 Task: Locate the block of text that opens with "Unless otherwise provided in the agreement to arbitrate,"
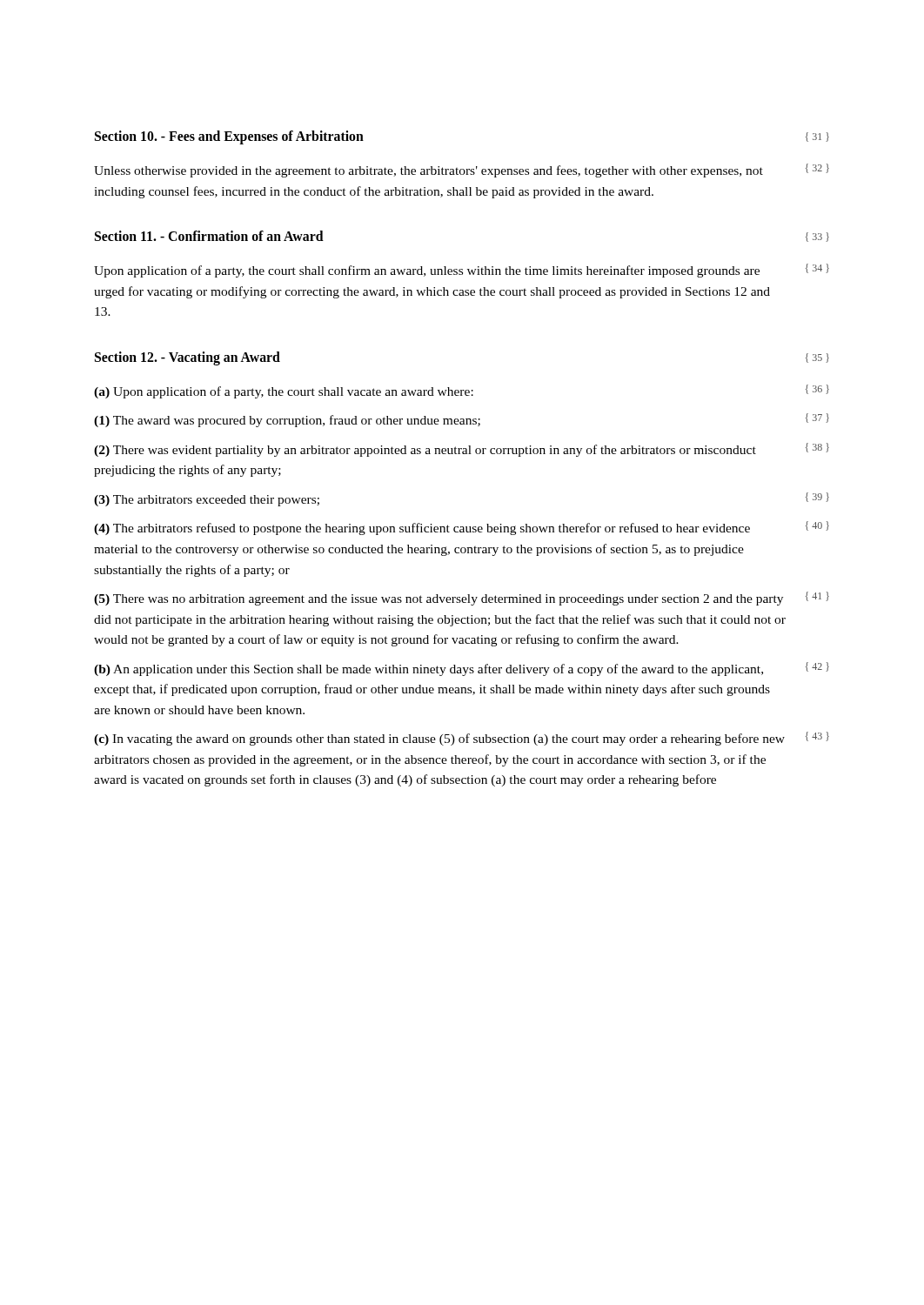click(x=428, y=180)
